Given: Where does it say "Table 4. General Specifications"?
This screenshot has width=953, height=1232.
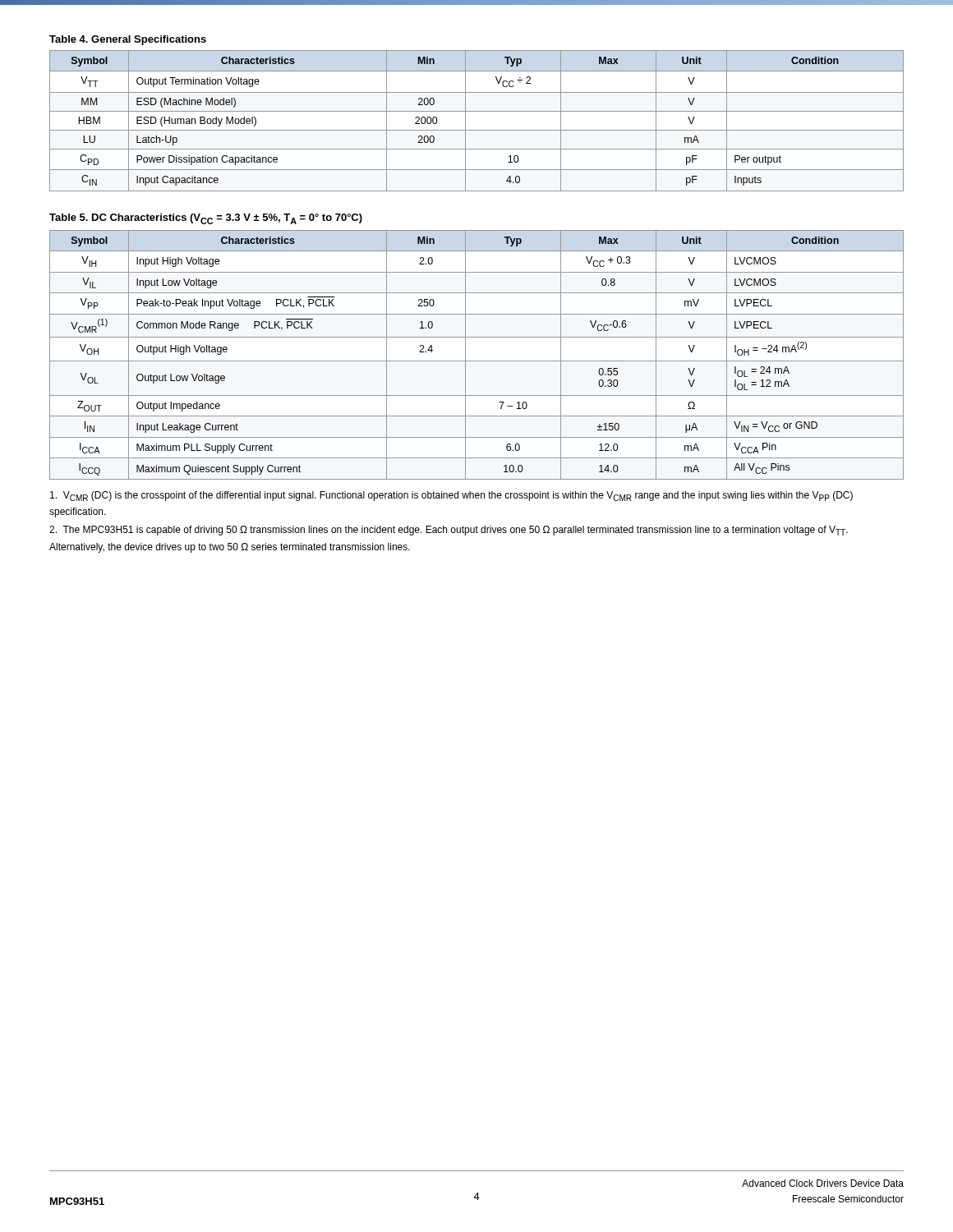Looking at the screenshot, I should 128,39.
